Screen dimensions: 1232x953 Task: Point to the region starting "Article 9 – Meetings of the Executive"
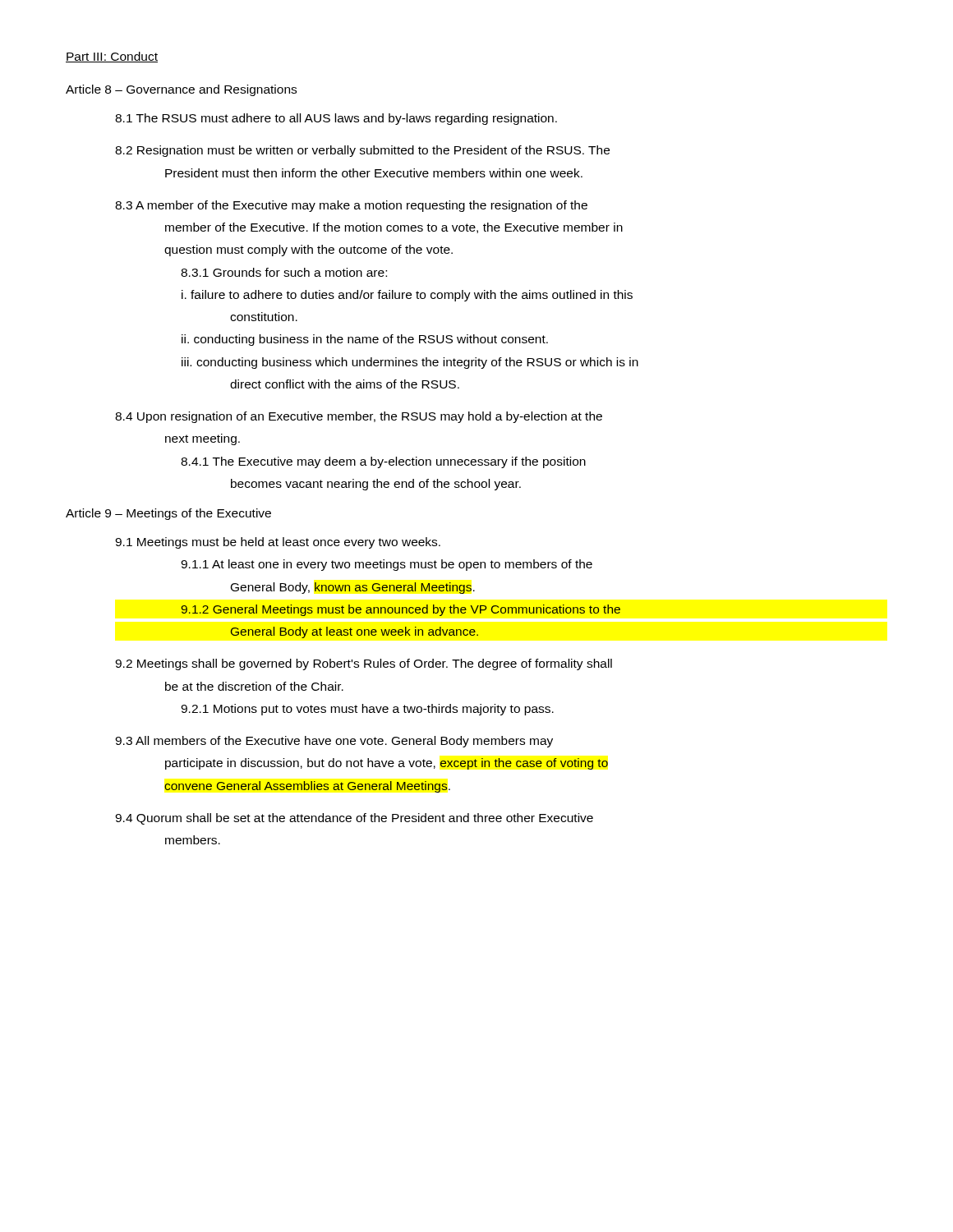coord(169,513)
